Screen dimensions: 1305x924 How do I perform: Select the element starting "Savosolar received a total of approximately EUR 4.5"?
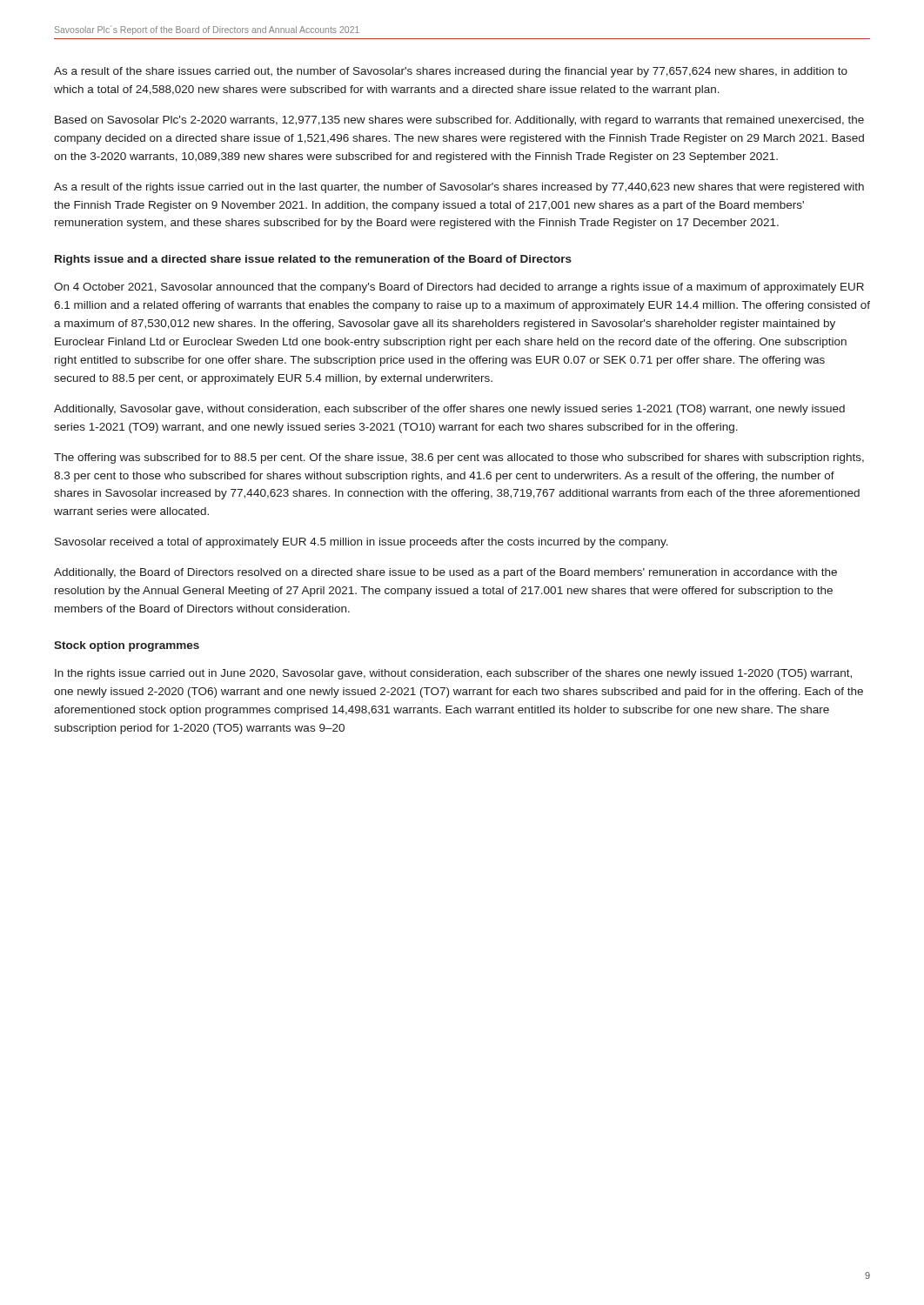click(x=361, y=542)
